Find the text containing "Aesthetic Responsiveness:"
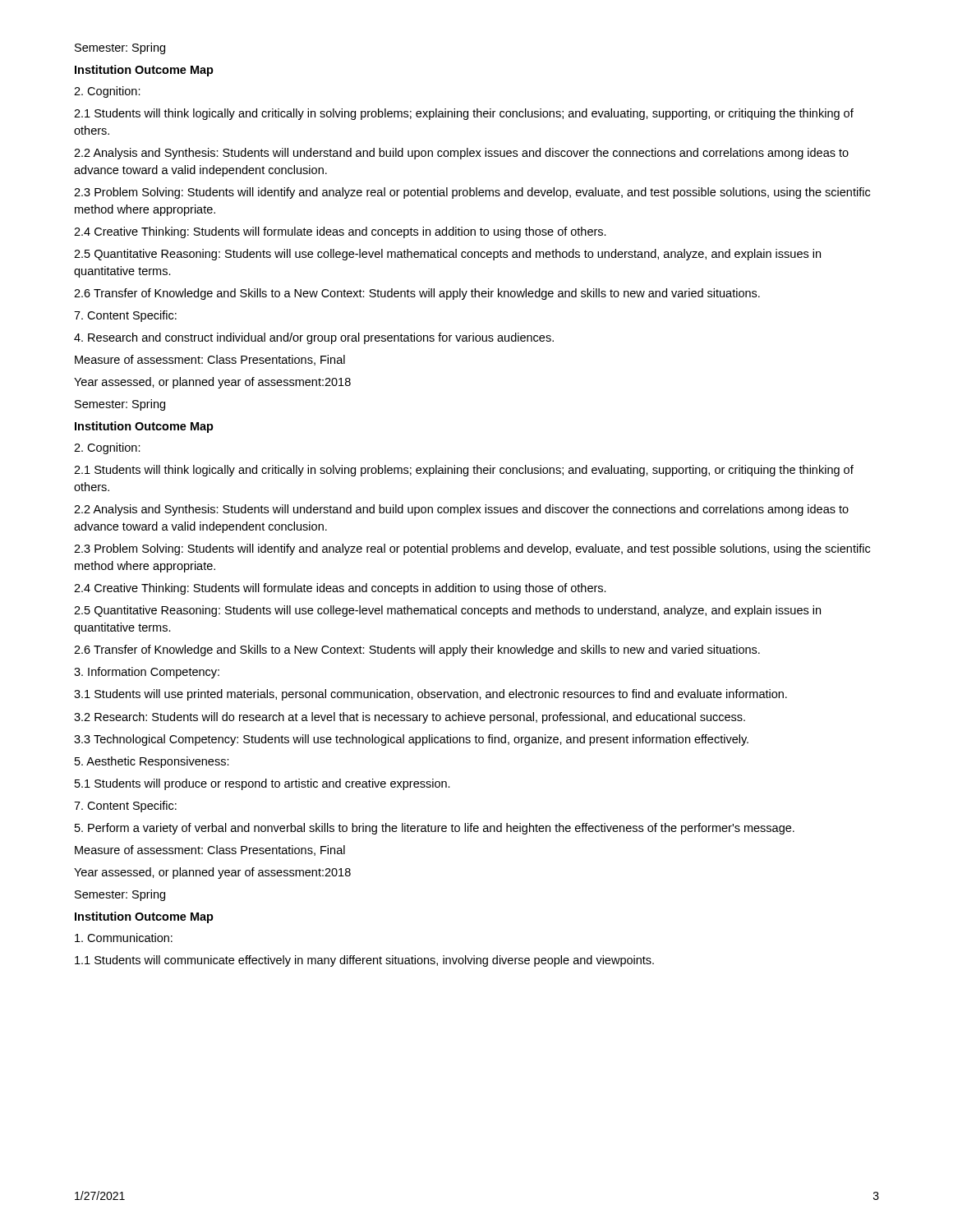This screenshot has width=953, height=1232. (152, 761)
